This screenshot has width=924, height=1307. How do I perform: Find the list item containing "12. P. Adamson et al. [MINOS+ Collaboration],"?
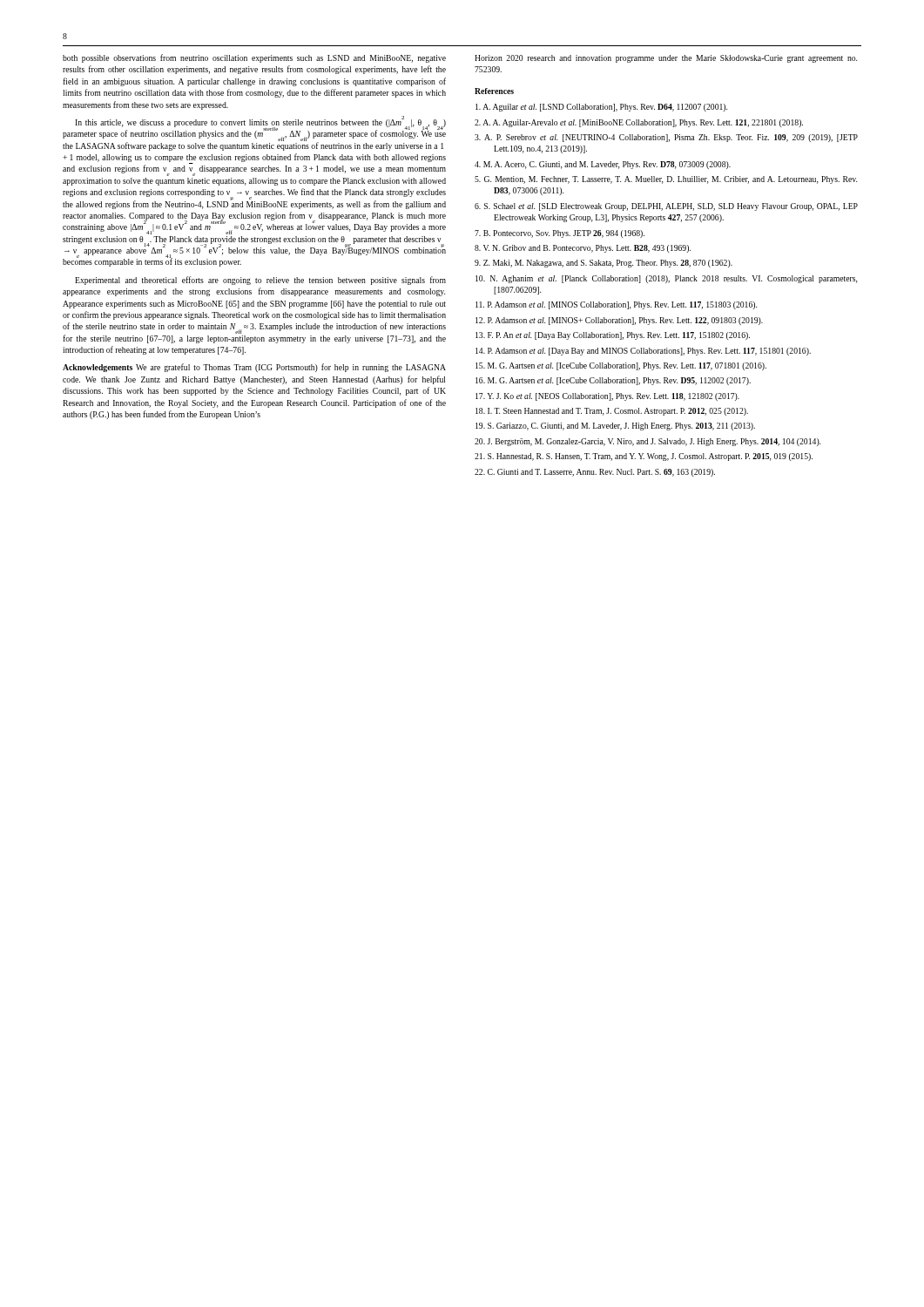pos(666,320)
